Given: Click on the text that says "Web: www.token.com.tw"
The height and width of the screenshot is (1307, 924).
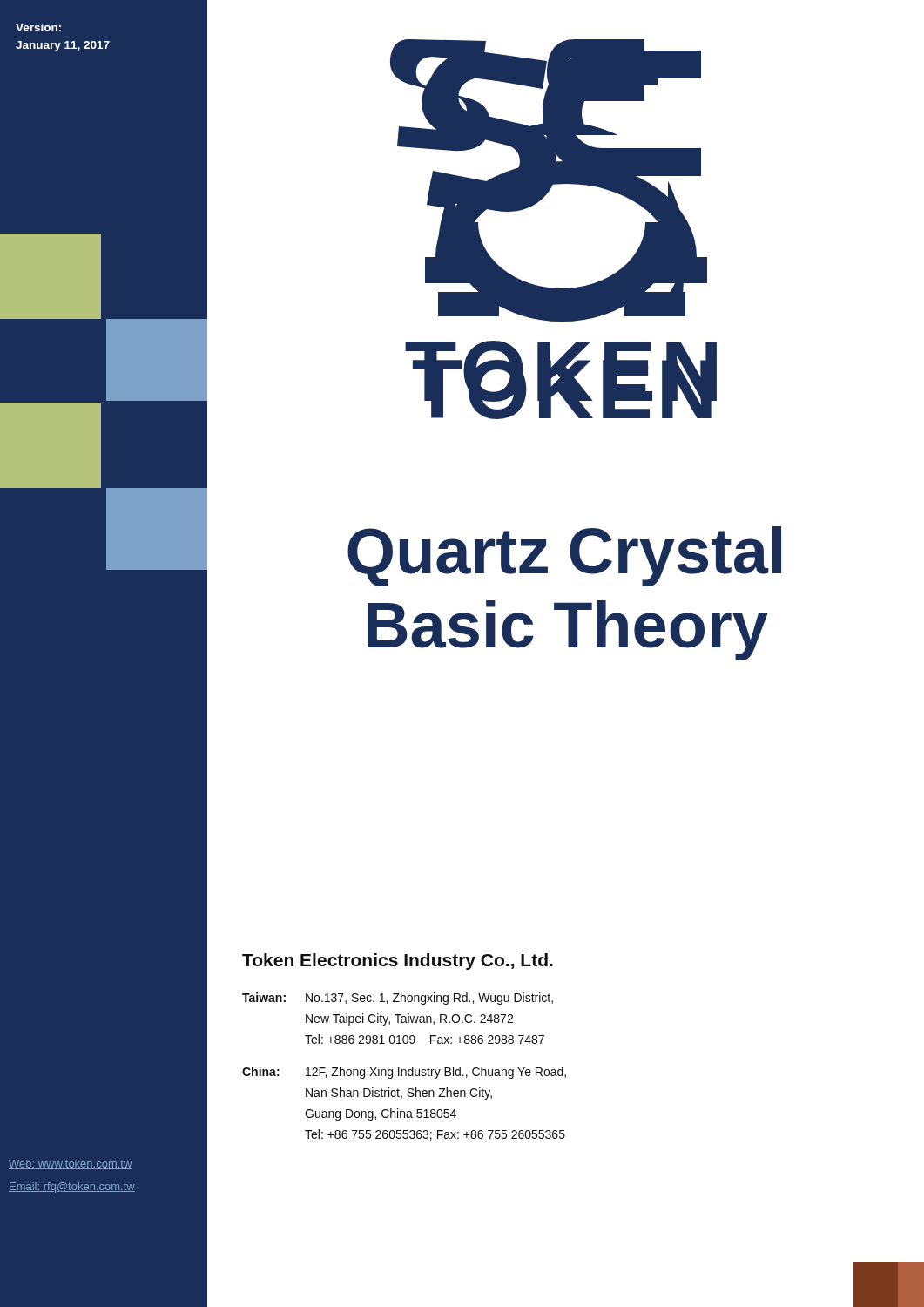Looking at the screenshot, I should click(x=70, y=1164).
